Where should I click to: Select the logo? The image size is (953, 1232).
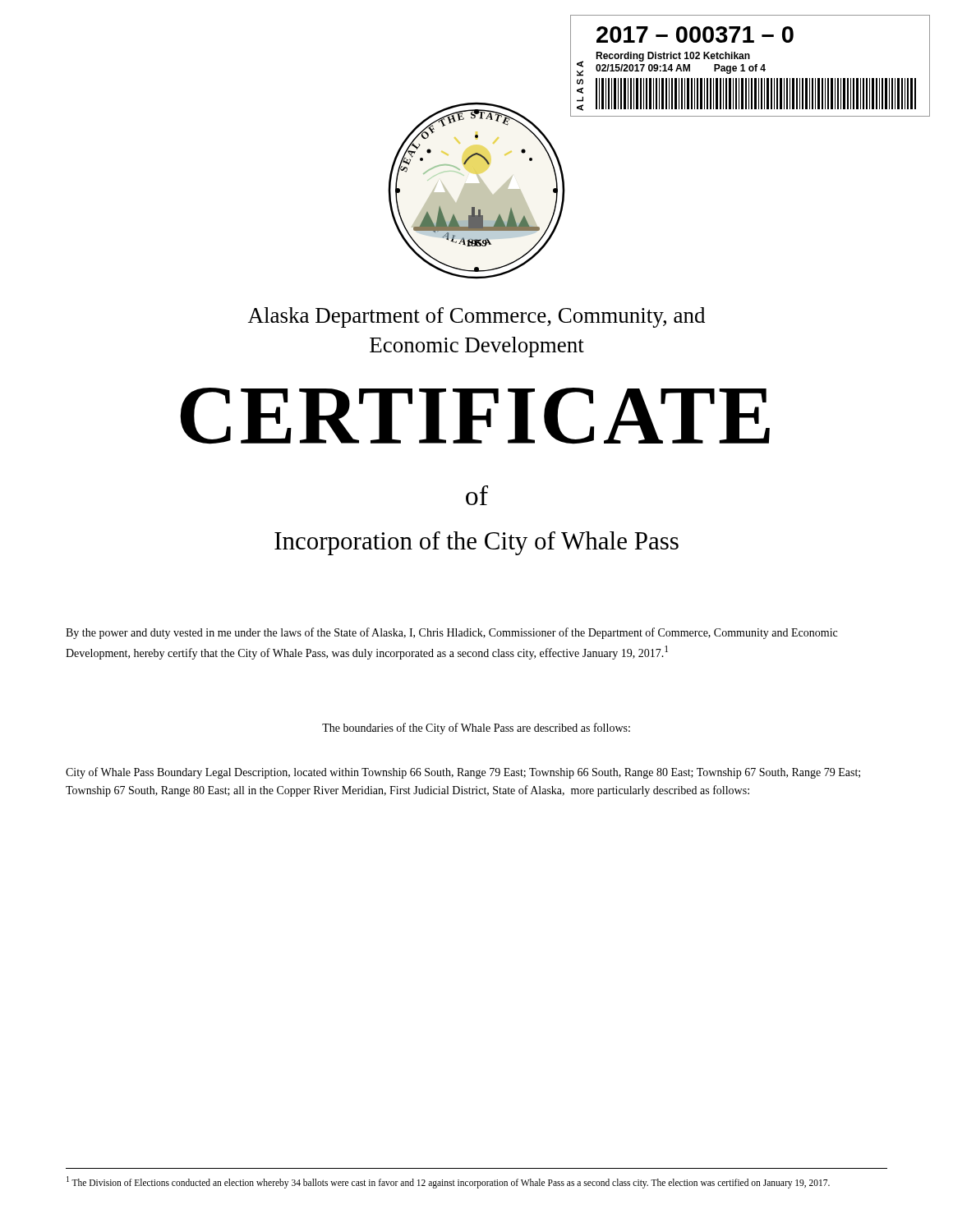click(x=476, y=191)
